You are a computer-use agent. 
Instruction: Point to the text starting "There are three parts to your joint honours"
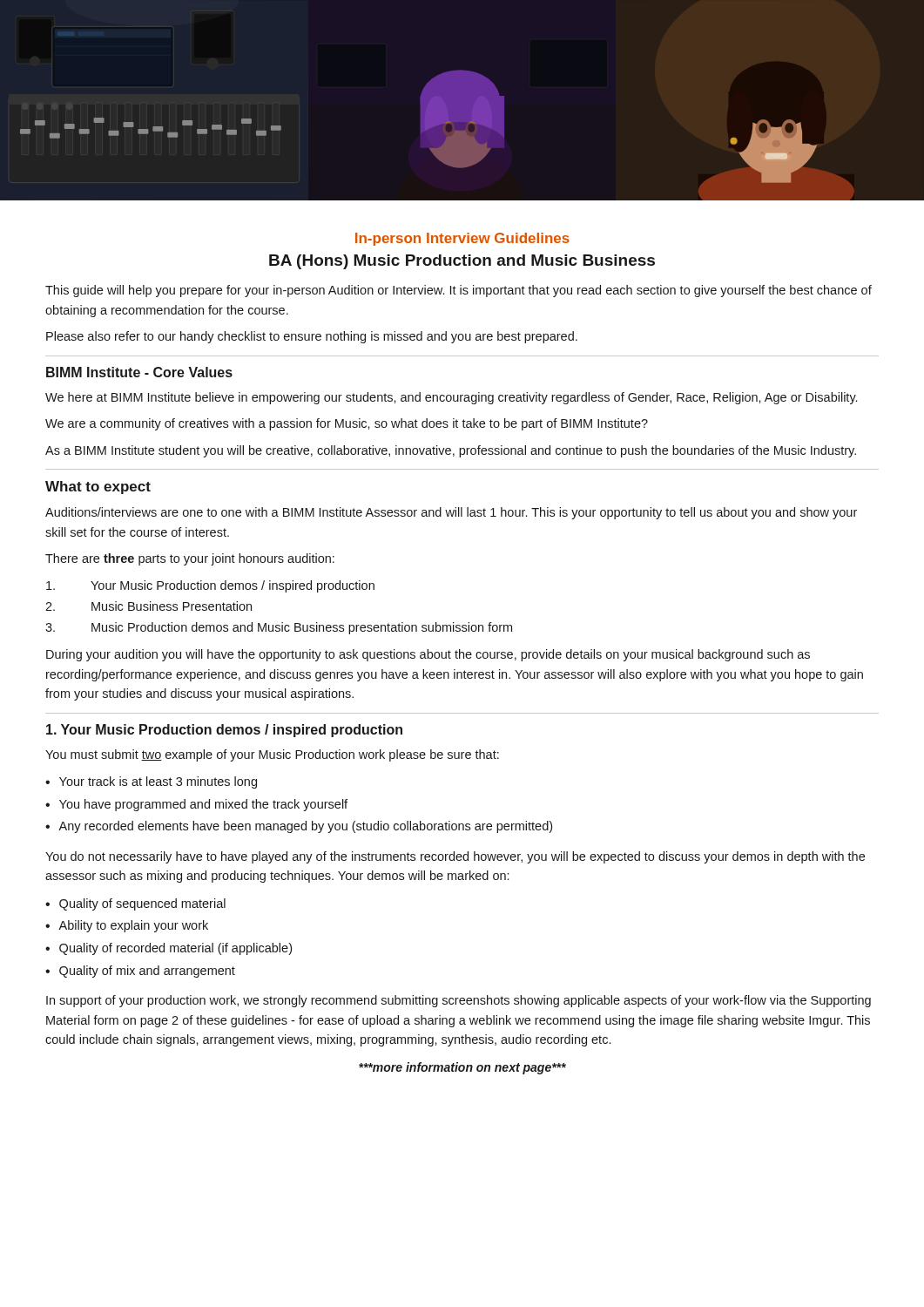pos(190,559)
